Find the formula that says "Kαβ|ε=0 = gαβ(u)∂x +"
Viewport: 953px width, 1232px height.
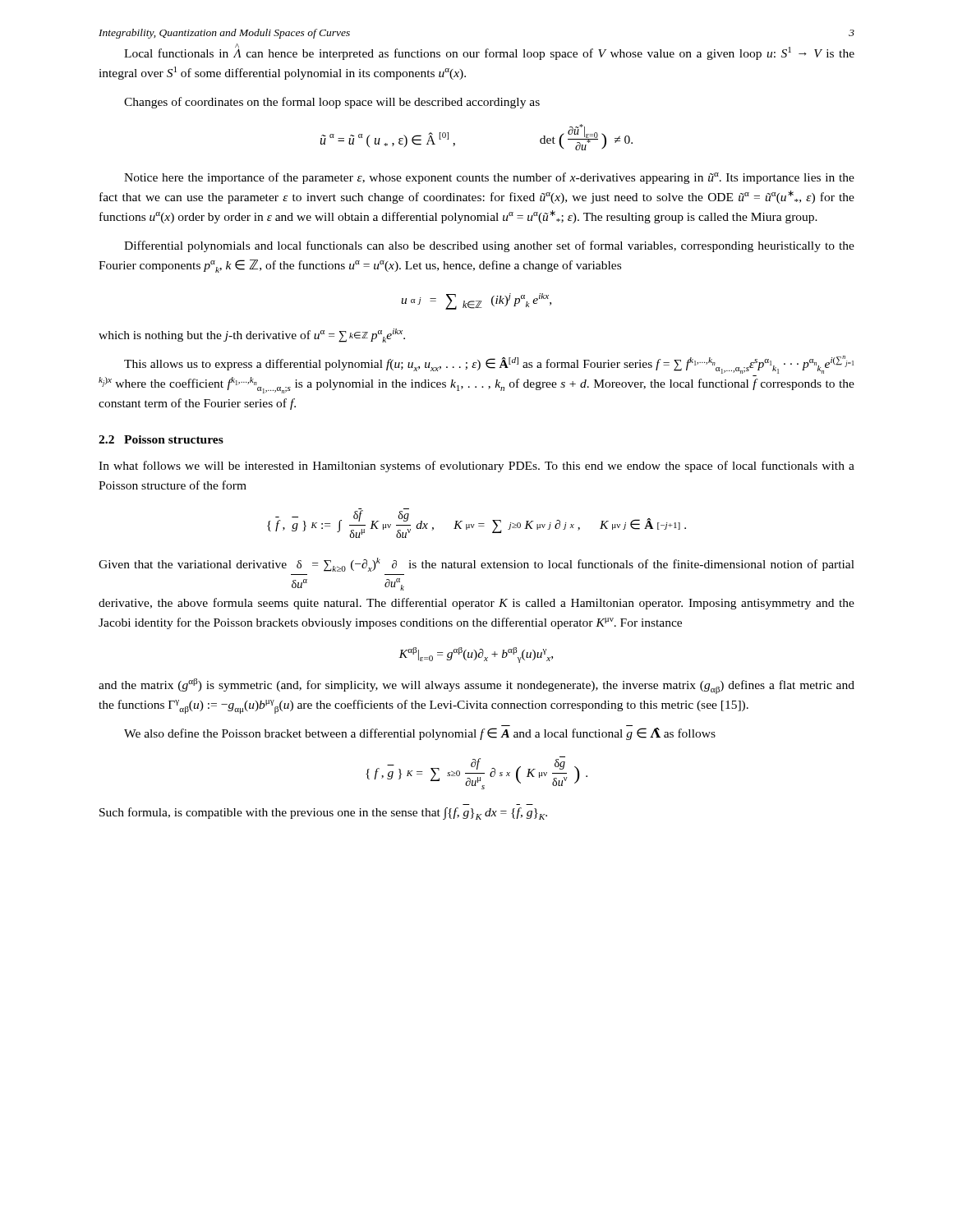point(476,654)
